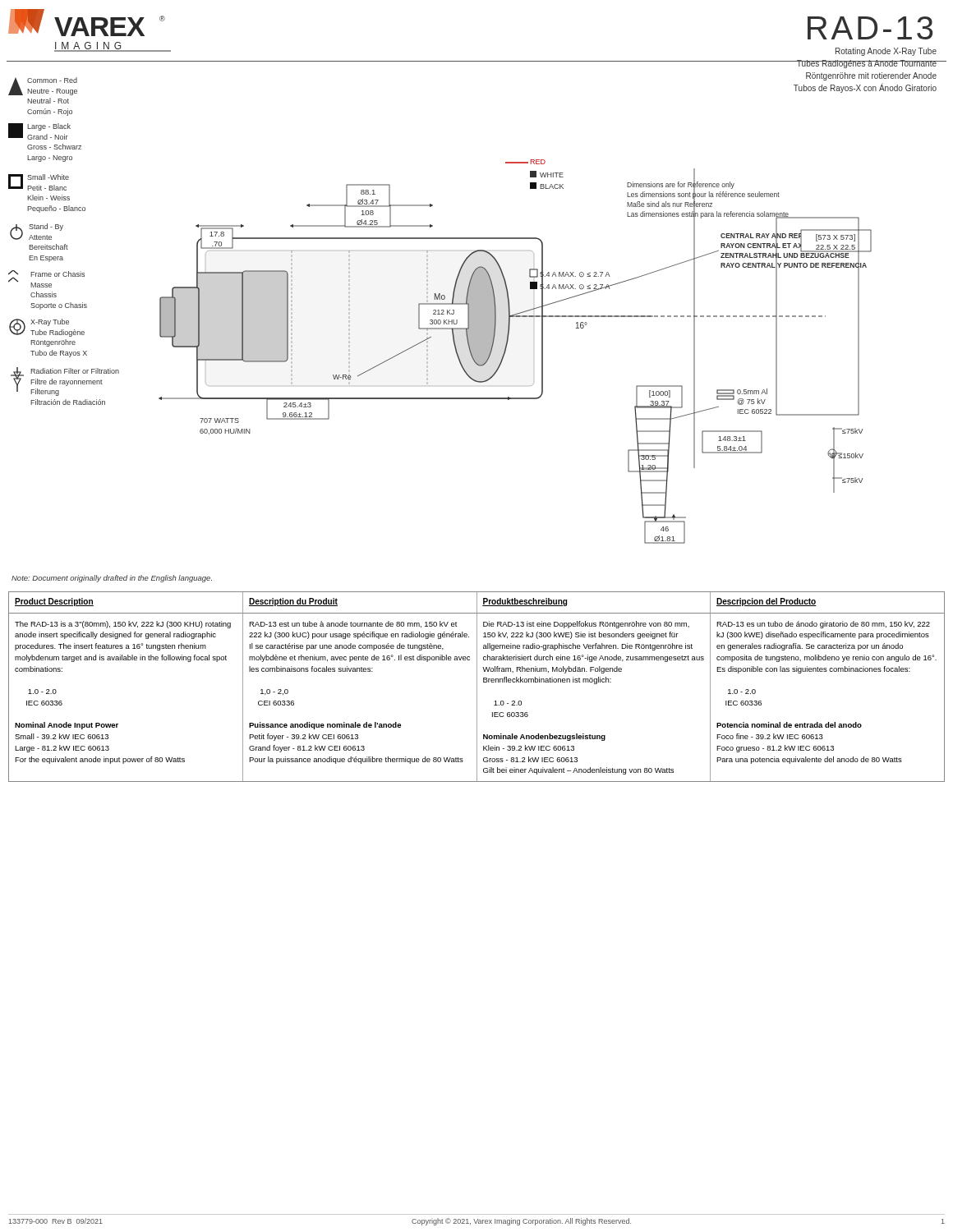Viewport: 953px width, 1232px height.
Task: Find the engineering diagram
Action: point(538,318)
